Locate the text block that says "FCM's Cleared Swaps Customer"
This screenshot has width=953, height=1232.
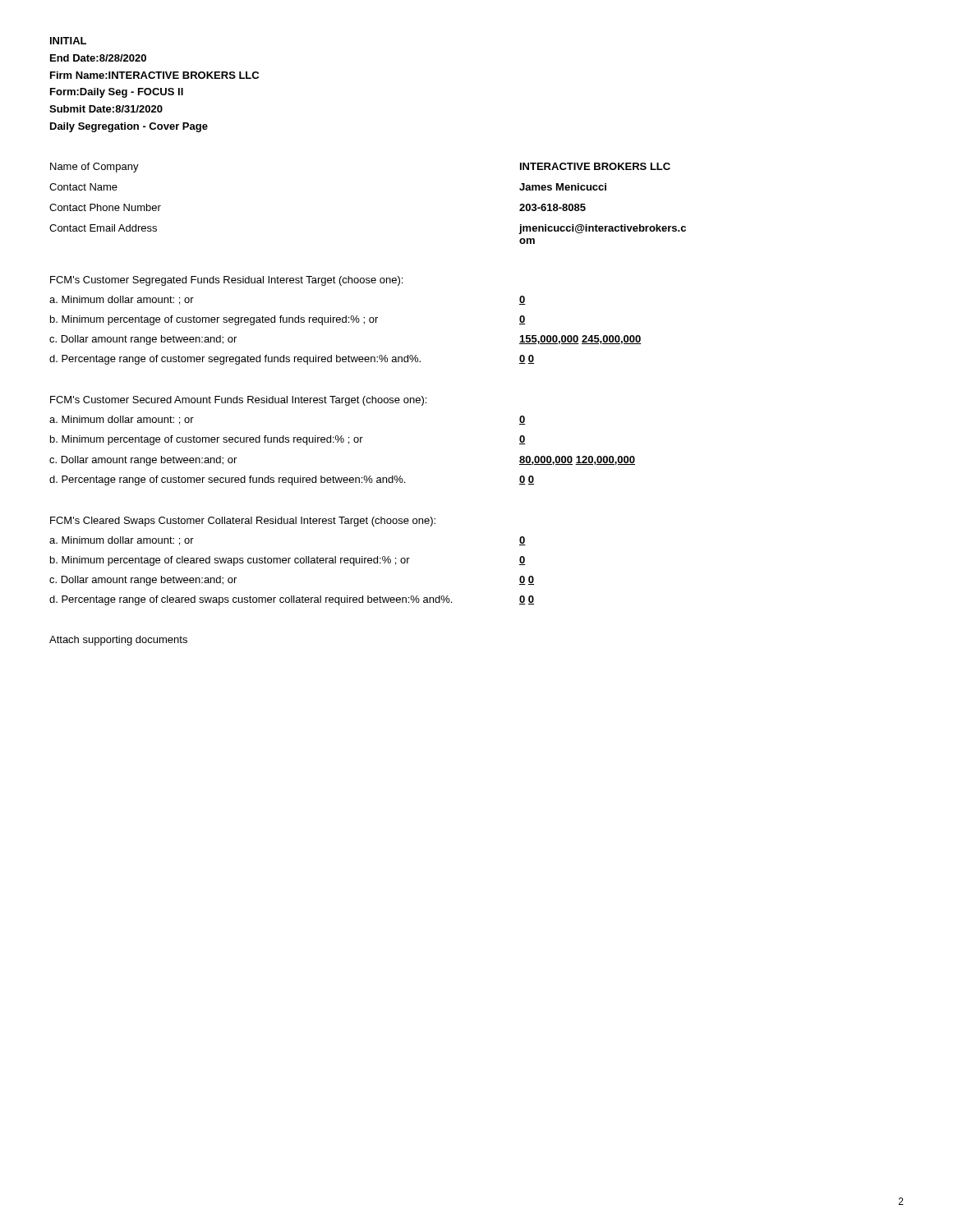243,522
